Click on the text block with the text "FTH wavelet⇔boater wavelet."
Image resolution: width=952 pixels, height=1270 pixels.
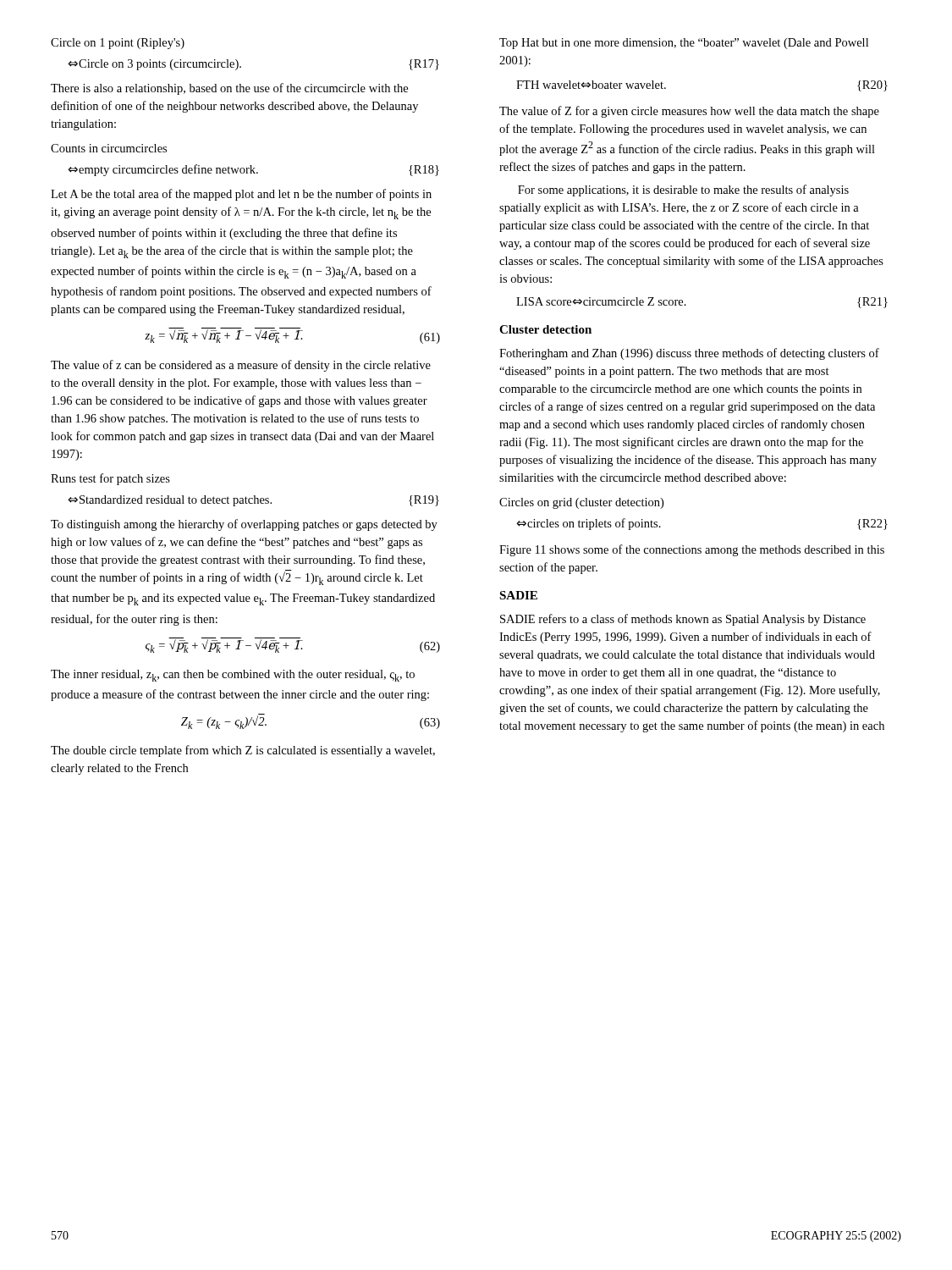(x=593, y=86)
